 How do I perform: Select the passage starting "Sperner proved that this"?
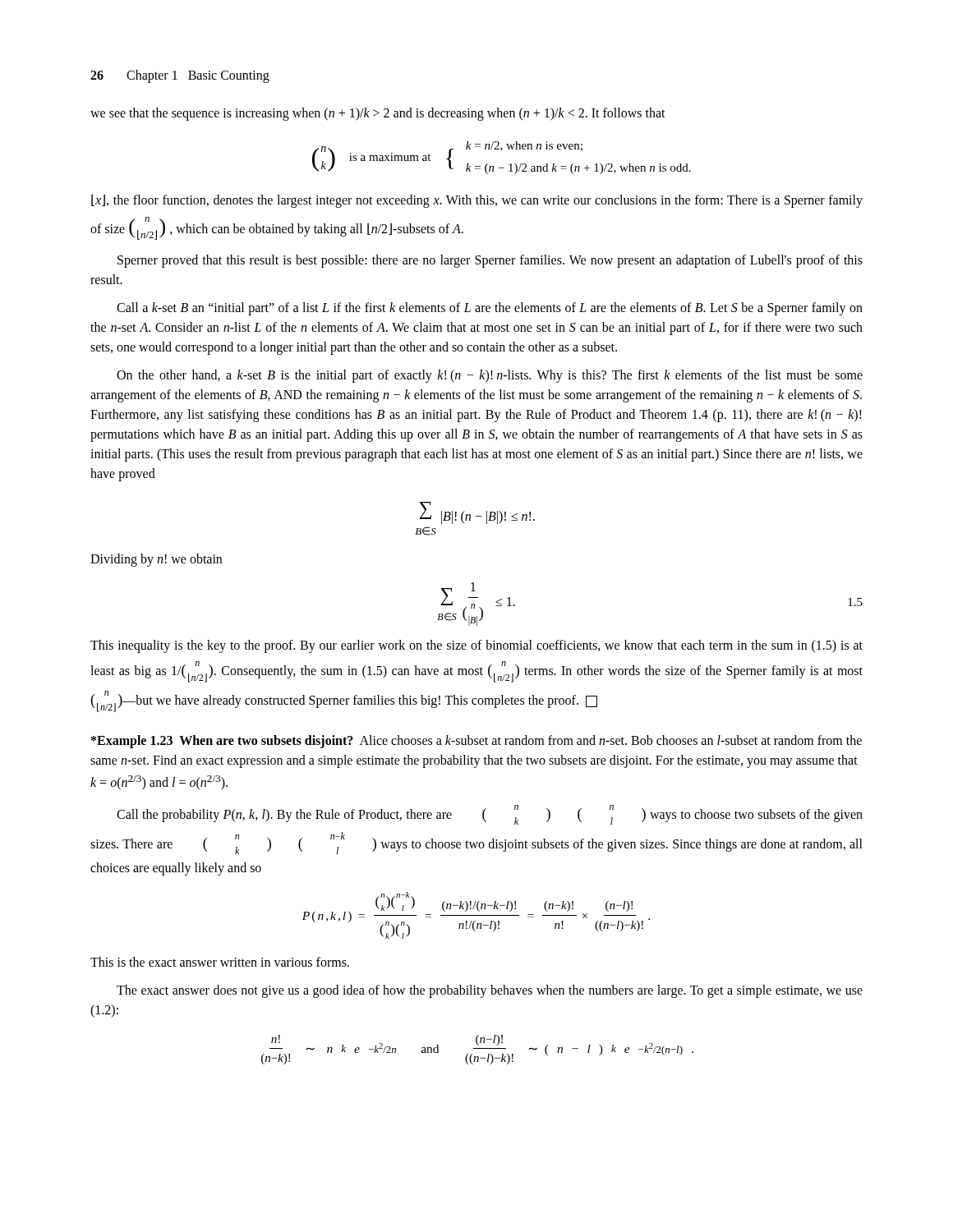476,270
